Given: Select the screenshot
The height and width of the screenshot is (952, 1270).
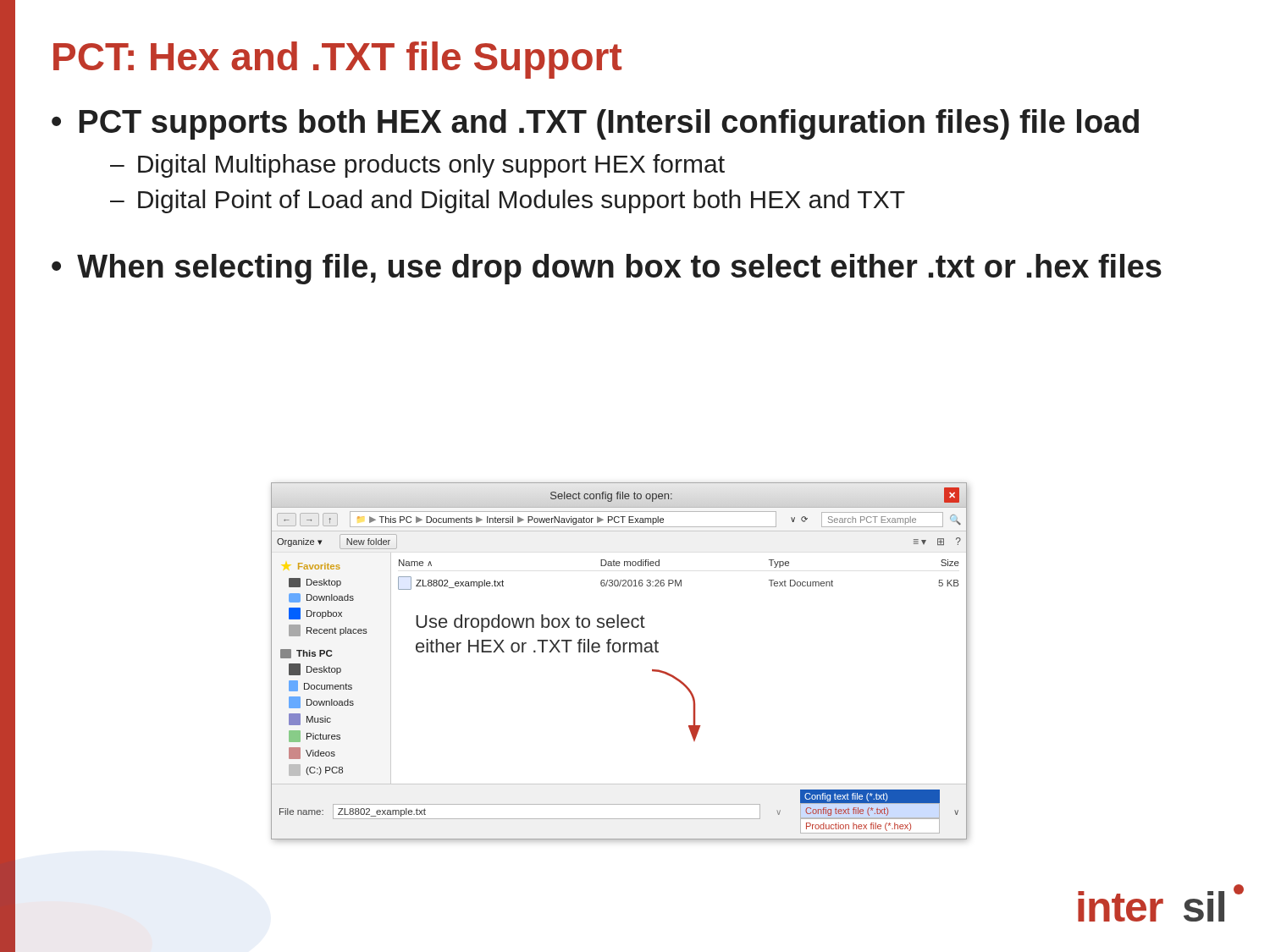Looking at the screenshot, I should pos(618,661).
